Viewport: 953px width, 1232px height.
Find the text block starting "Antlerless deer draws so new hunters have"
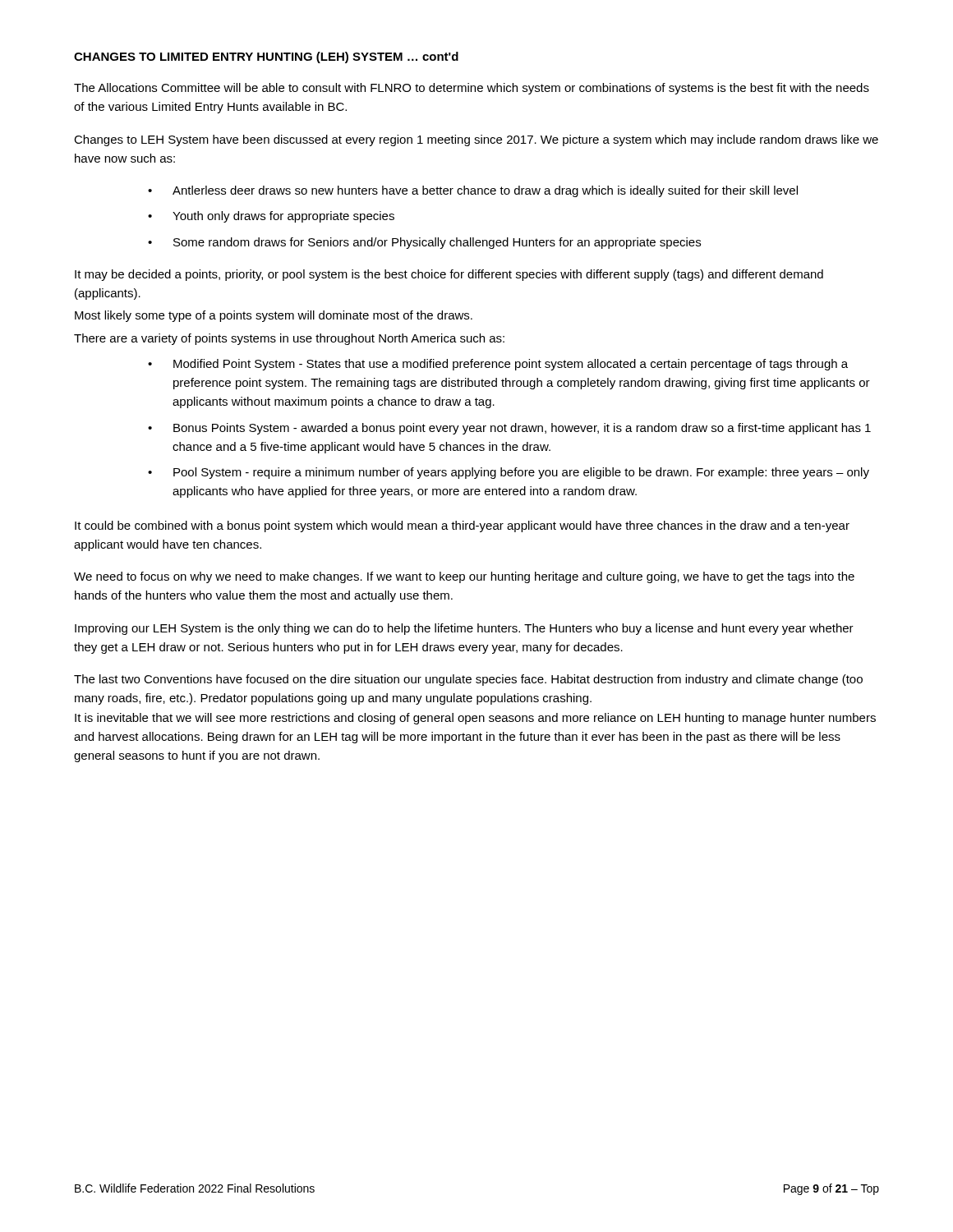coord(486,190)
